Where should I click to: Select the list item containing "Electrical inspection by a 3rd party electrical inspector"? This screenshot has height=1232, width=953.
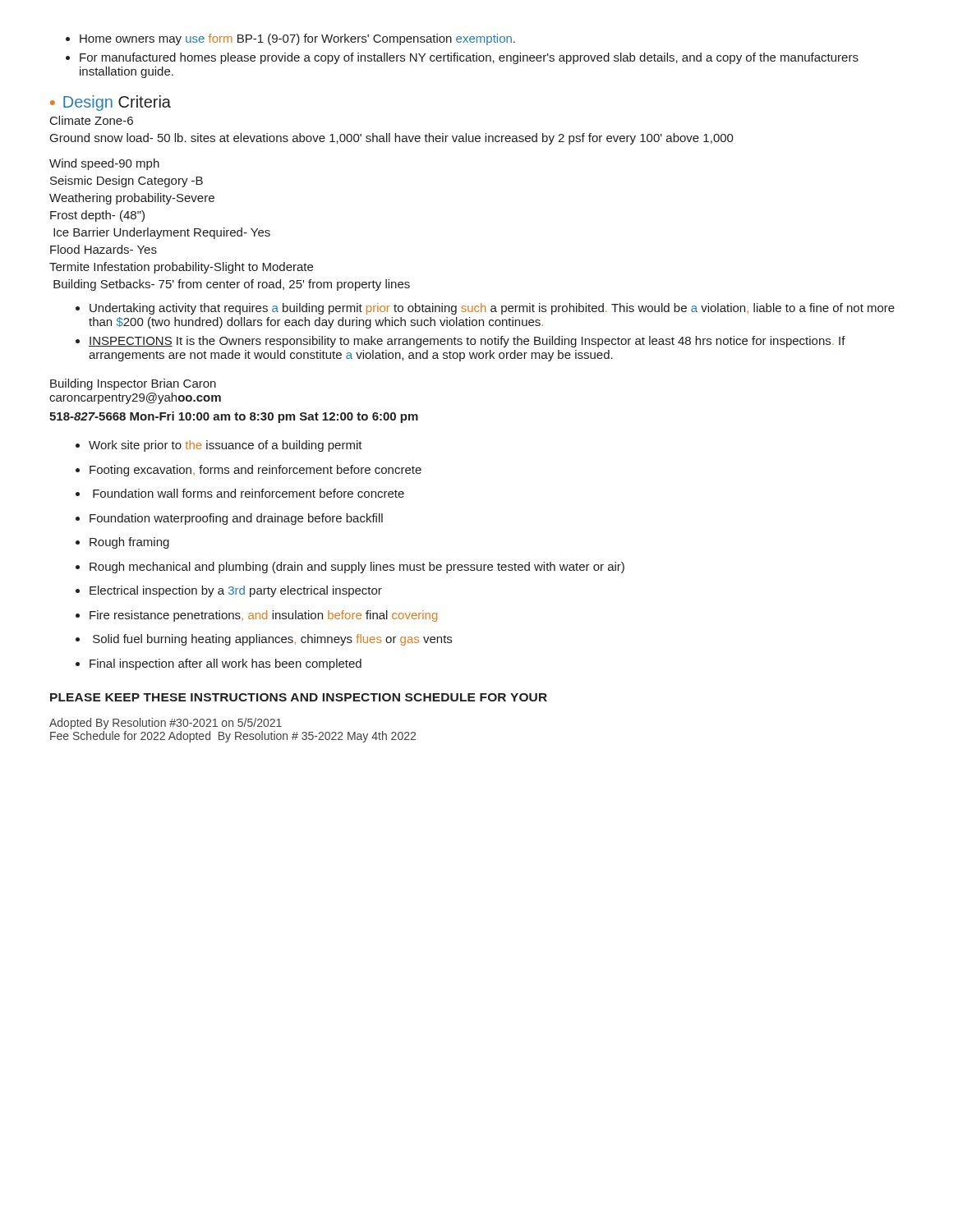235,590
